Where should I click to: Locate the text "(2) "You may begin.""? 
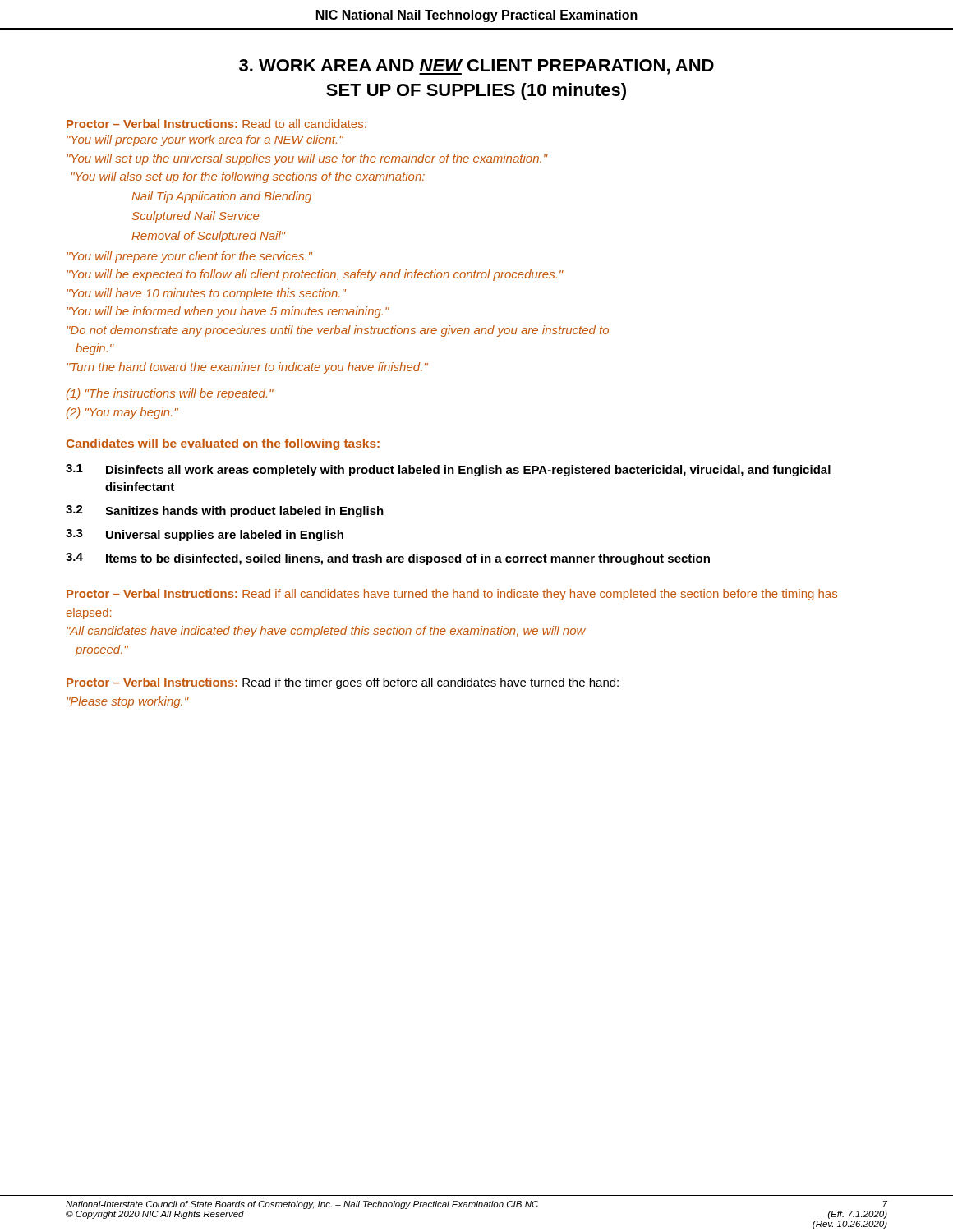(x=122, y=412)
